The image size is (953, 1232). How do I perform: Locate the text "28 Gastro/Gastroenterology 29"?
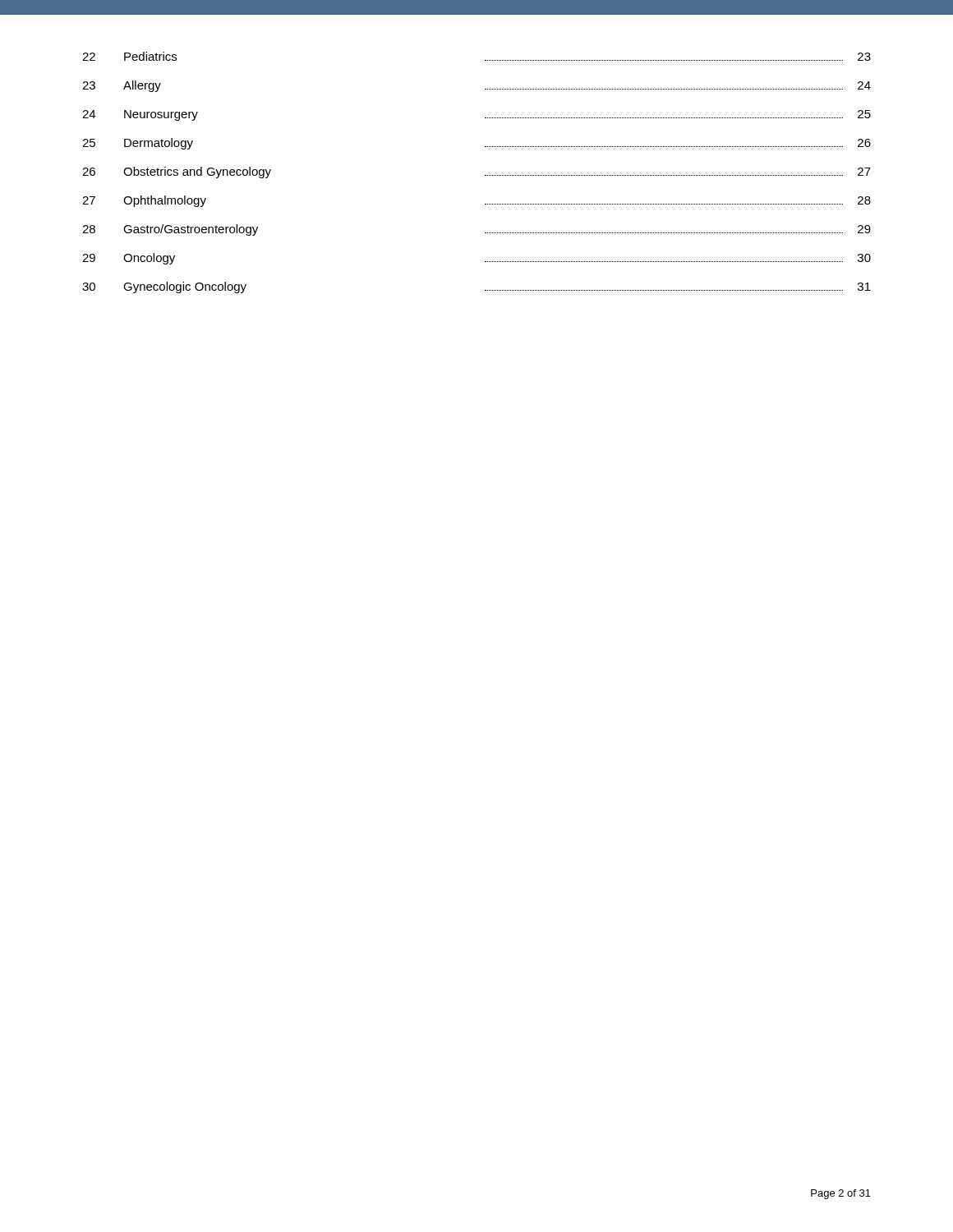[476, 229]
